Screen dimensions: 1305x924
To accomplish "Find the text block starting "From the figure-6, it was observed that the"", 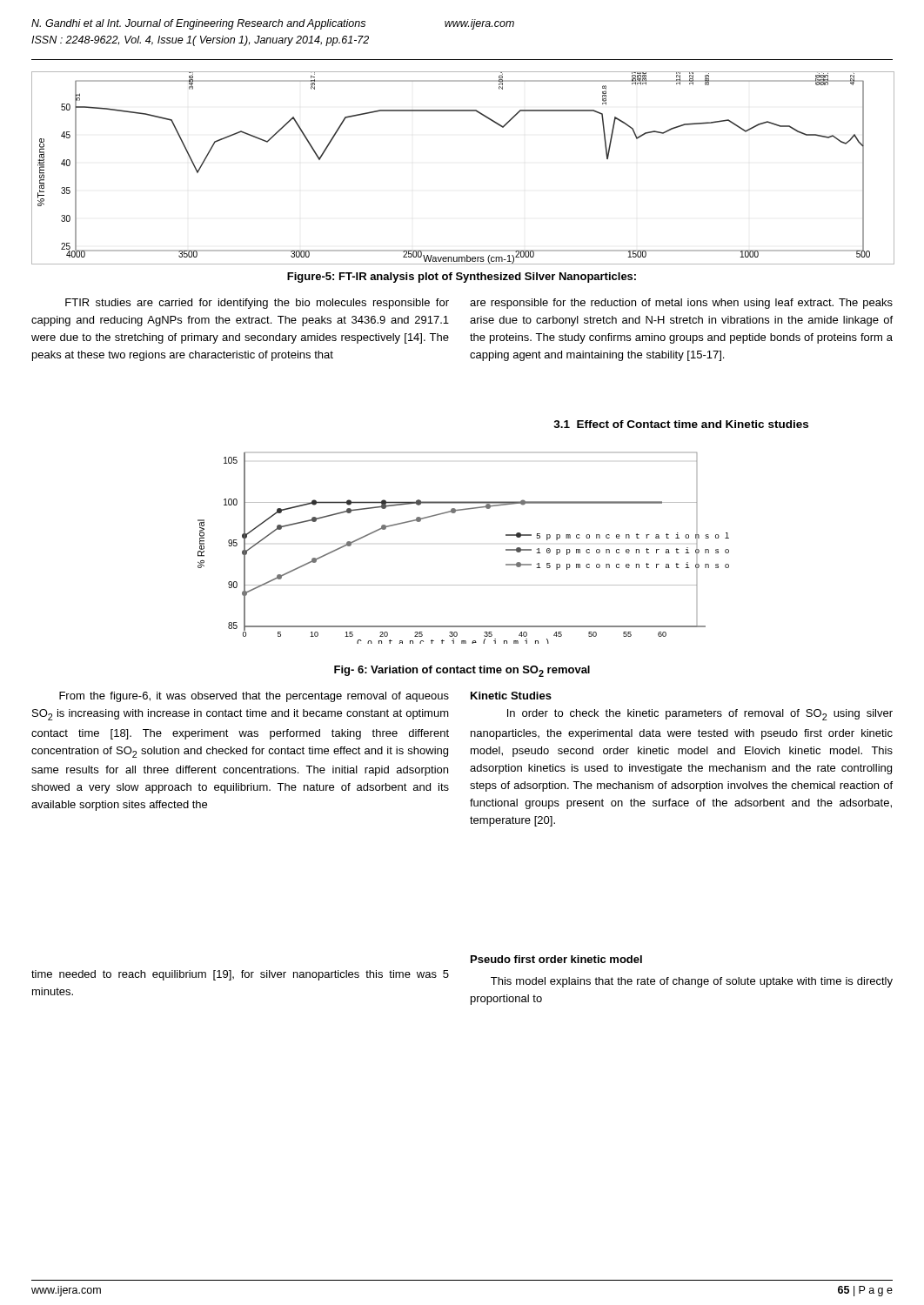I will 240,750.
